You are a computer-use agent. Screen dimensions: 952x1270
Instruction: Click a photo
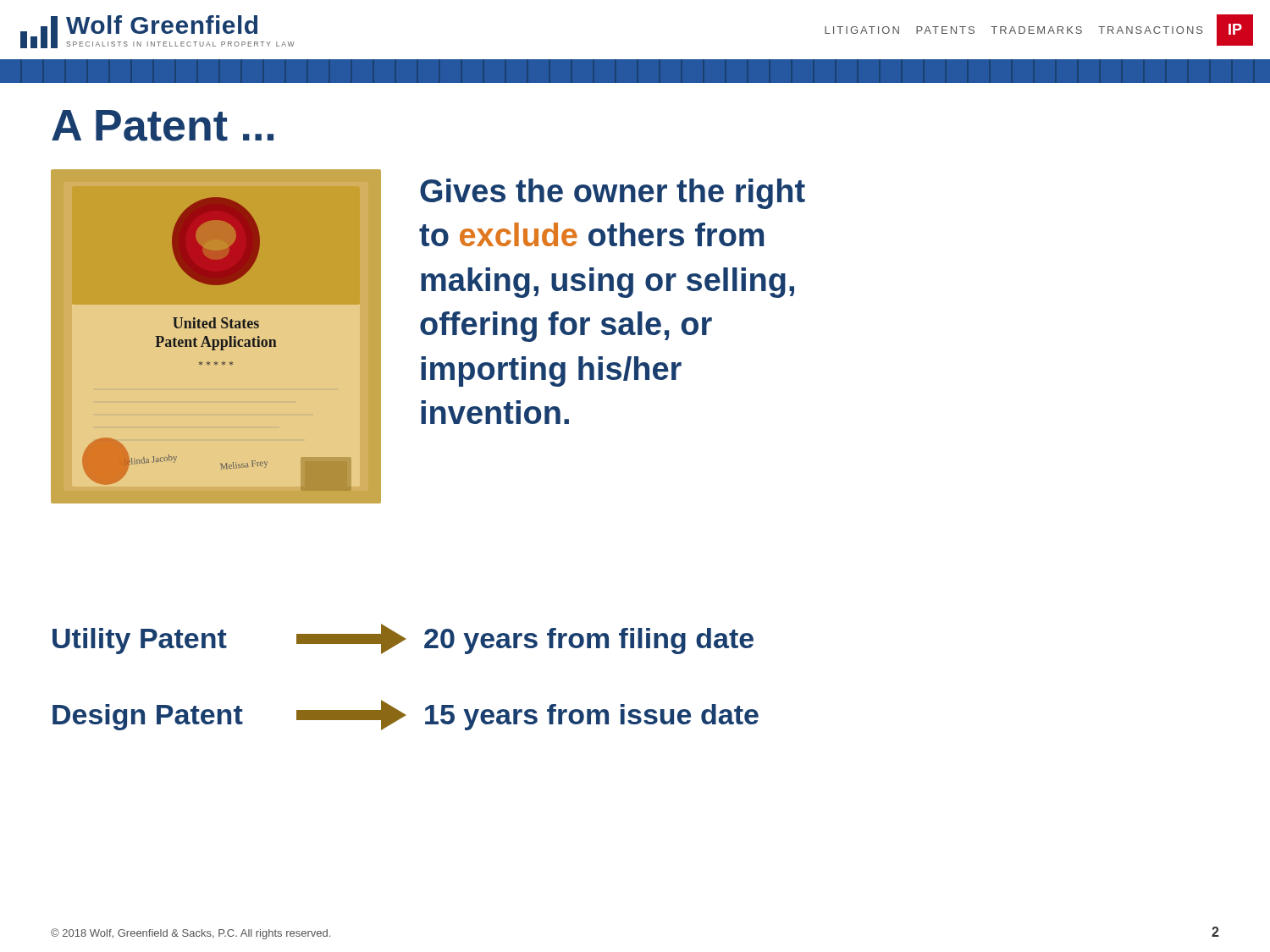click(216, 336)
